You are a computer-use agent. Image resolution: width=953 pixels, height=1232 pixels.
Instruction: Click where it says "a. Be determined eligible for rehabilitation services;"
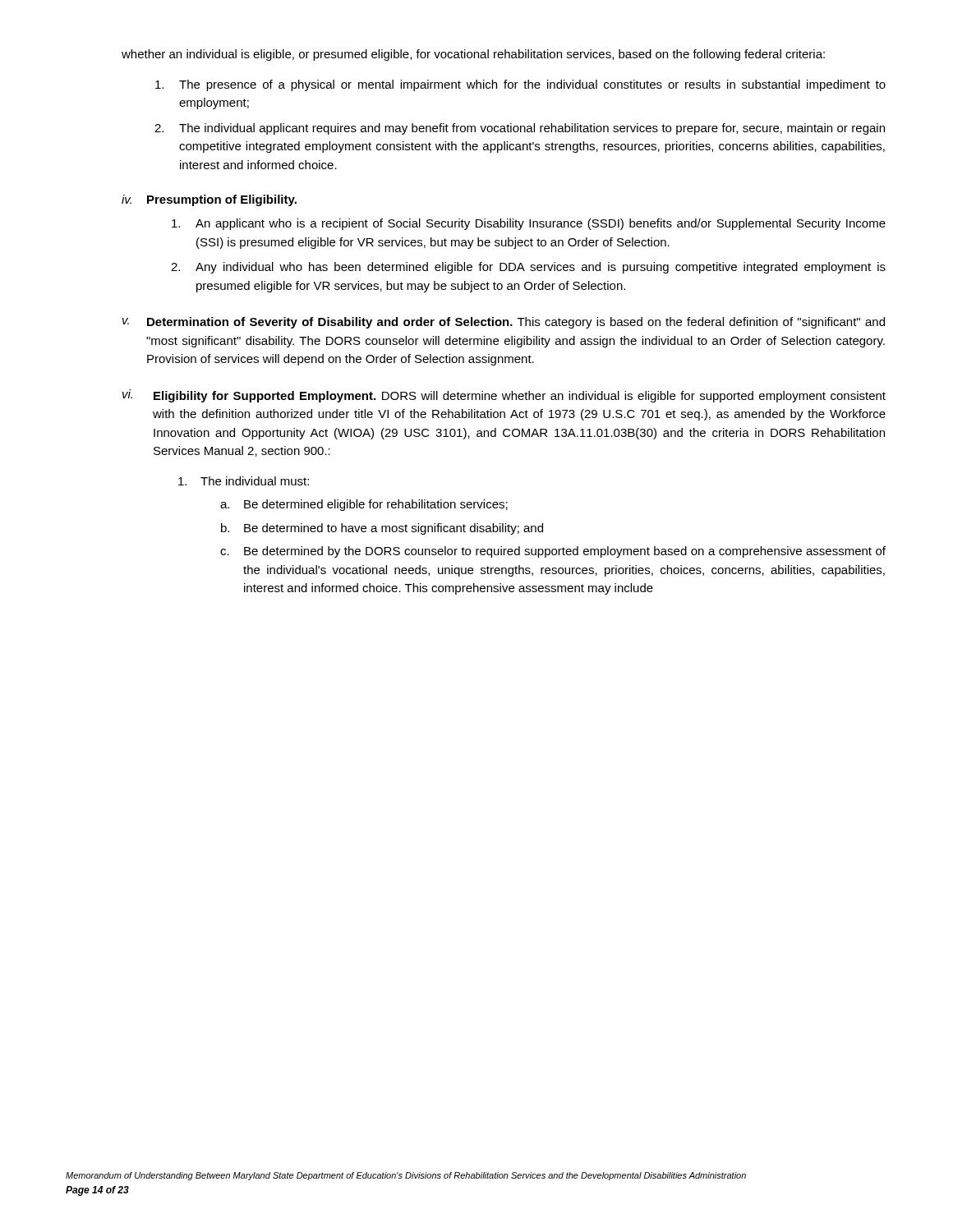[364, 505]
